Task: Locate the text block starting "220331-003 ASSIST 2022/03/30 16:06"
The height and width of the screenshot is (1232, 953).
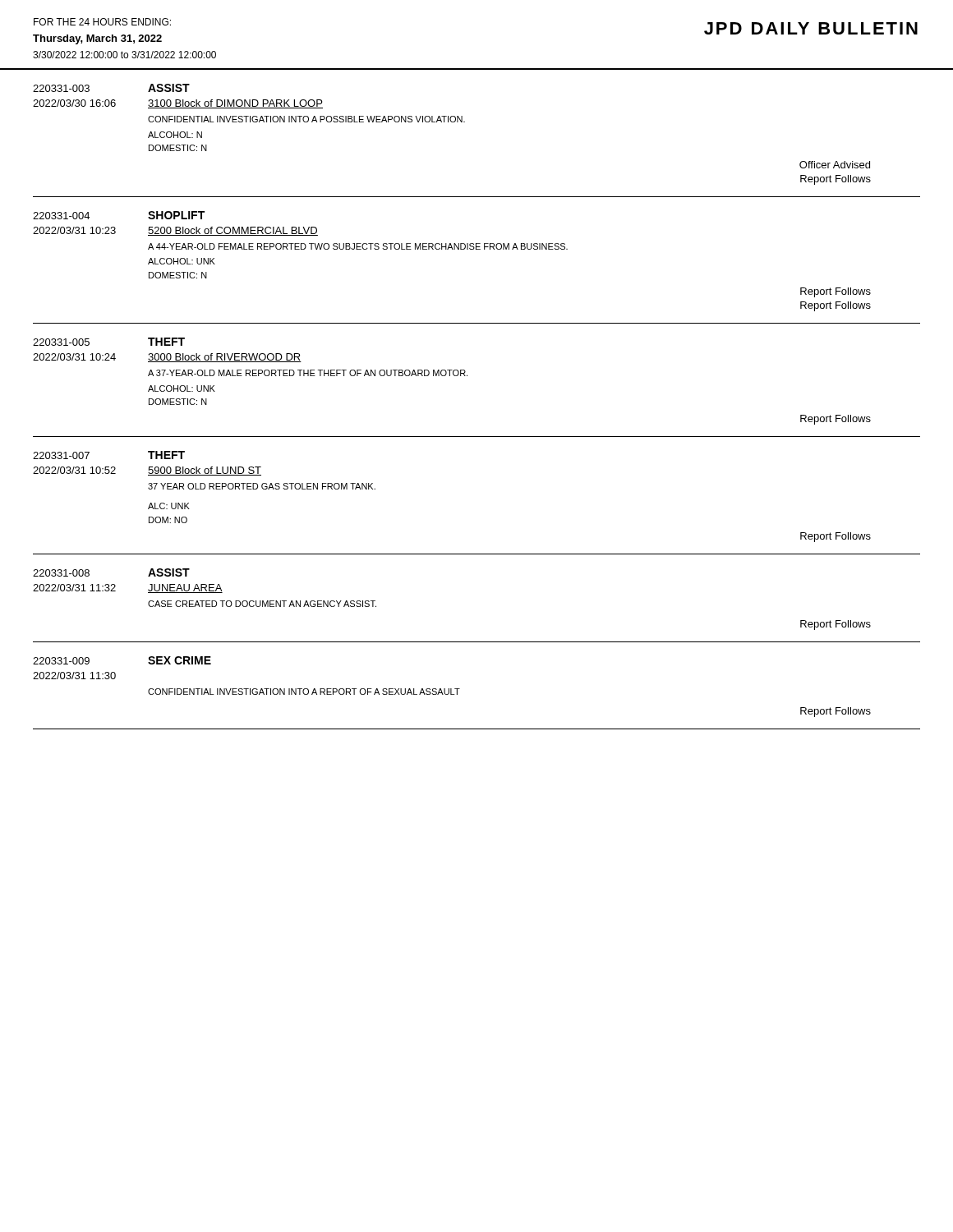Action: pyautogui.click(x=65, y=87)
